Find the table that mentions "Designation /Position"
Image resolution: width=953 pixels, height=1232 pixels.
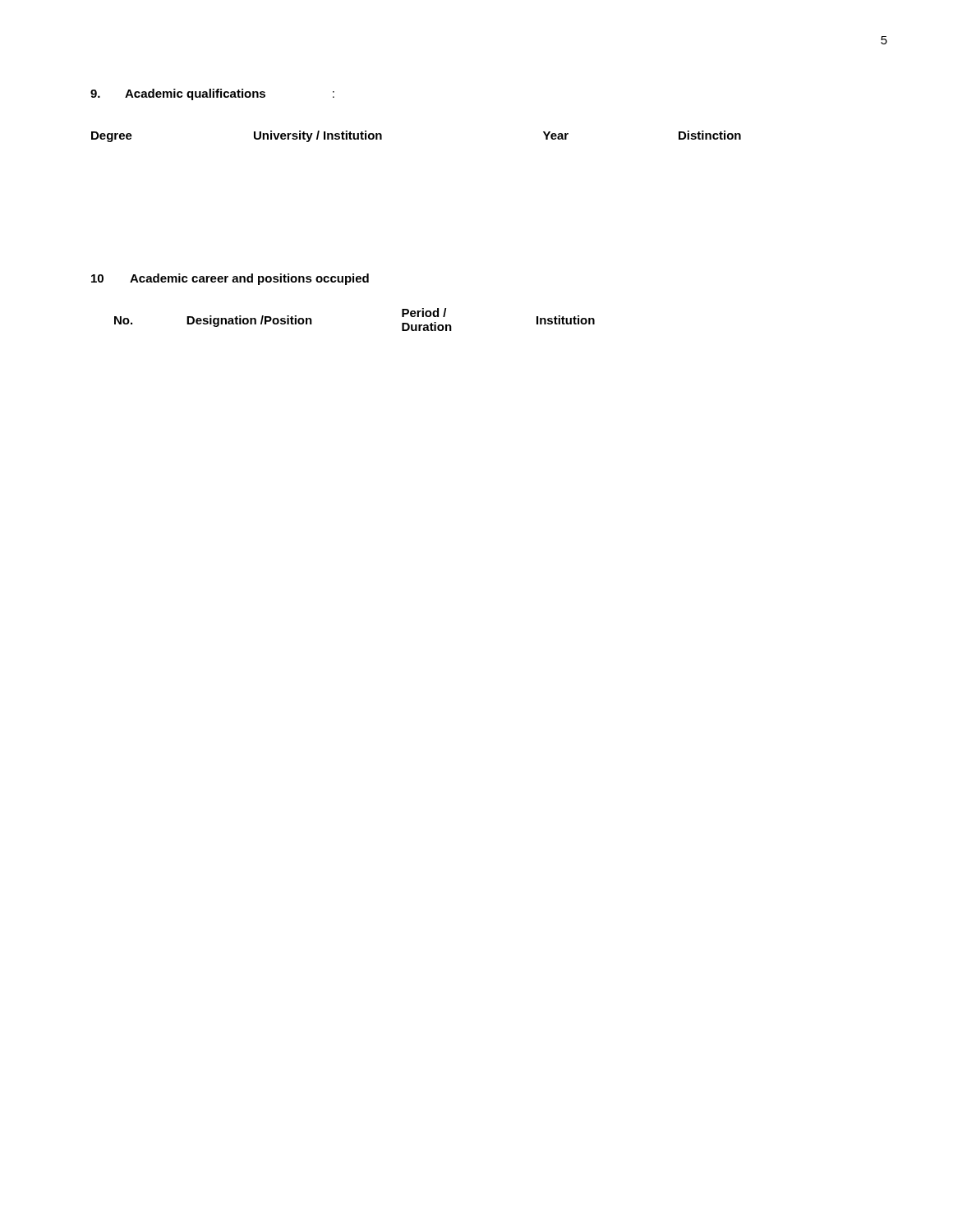(398, 319)
